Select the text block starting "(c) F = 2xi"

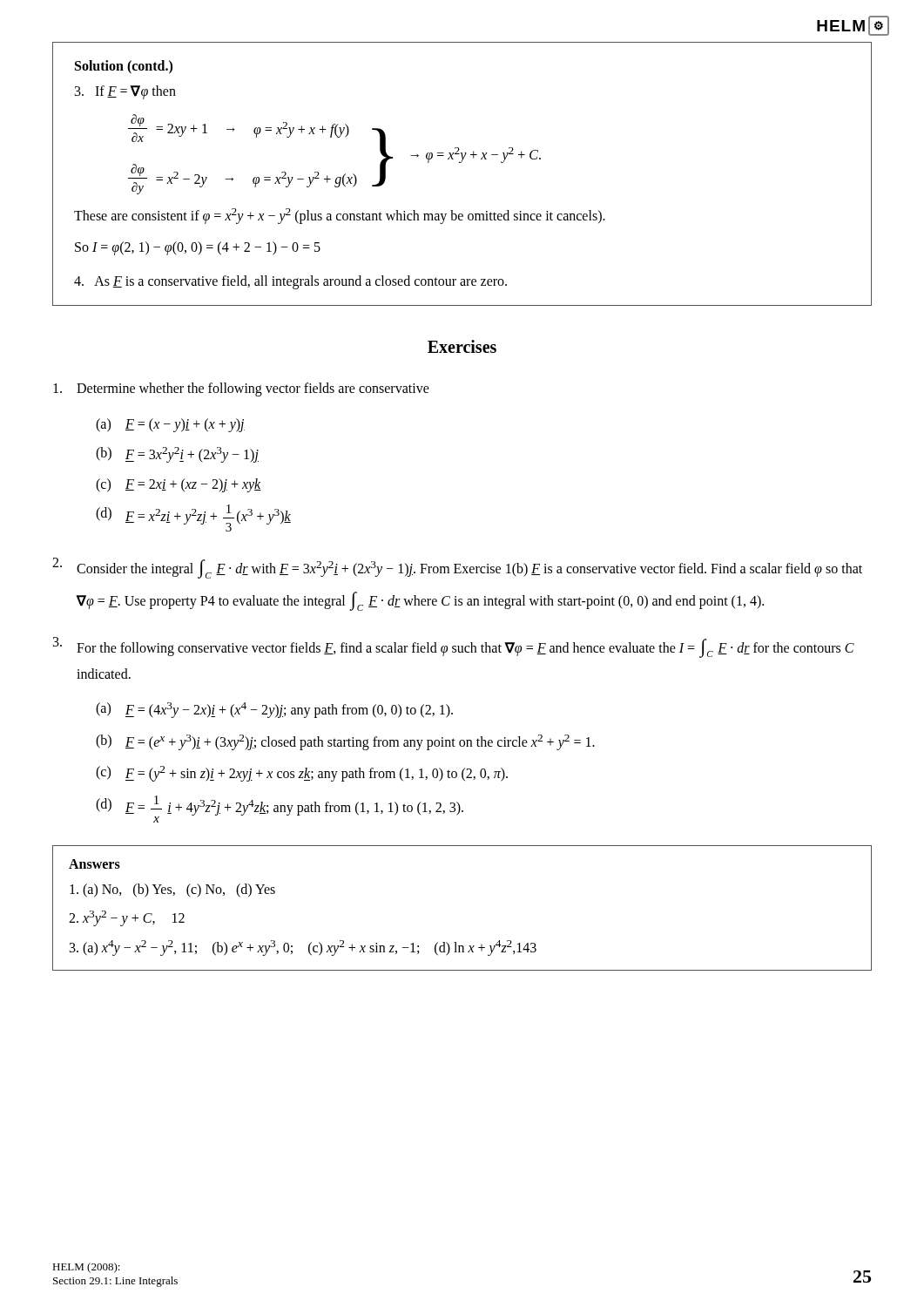coord(178,484)
